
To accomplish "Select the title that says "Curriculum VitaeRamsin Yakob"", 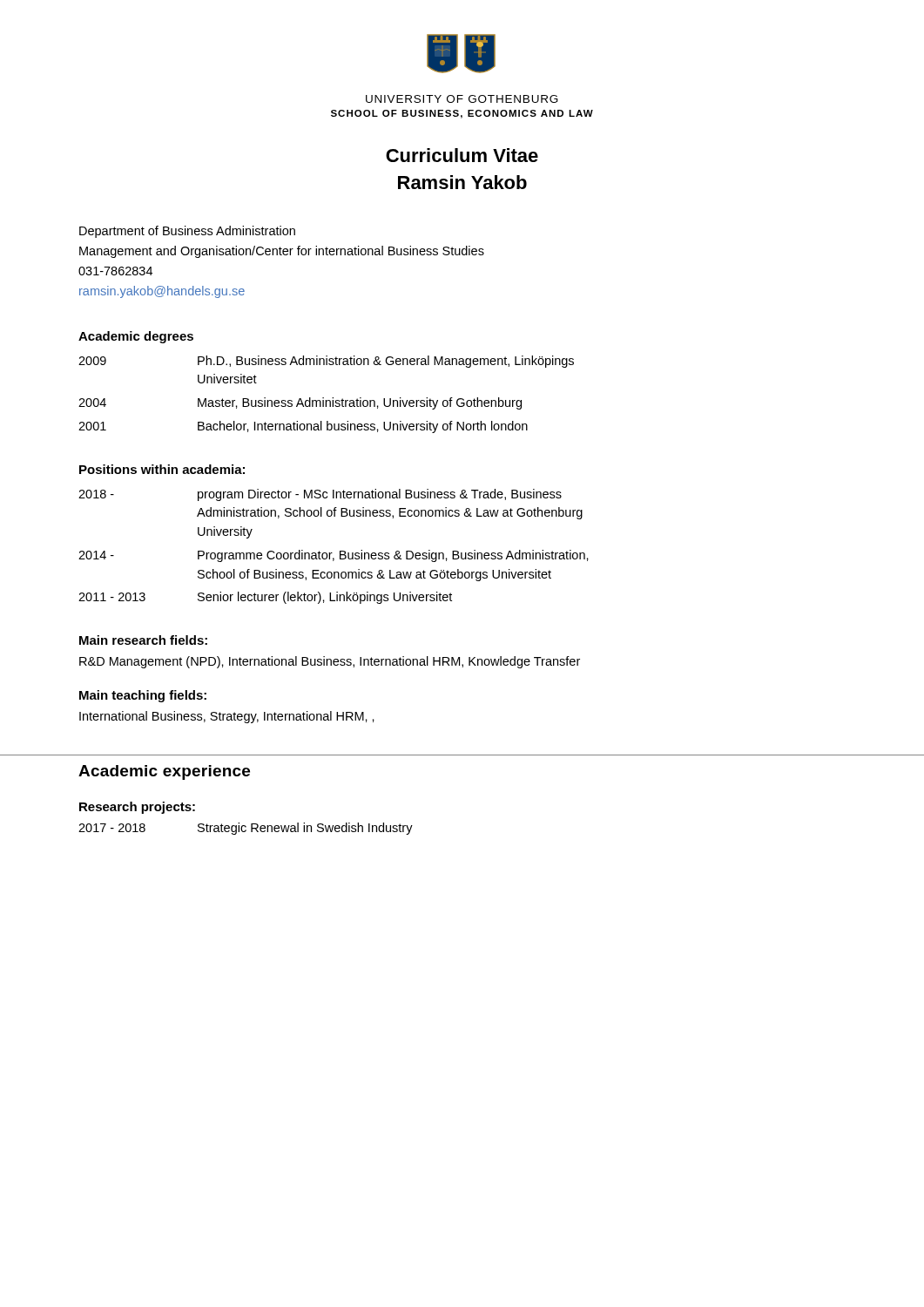I will (x=462, y=170).
